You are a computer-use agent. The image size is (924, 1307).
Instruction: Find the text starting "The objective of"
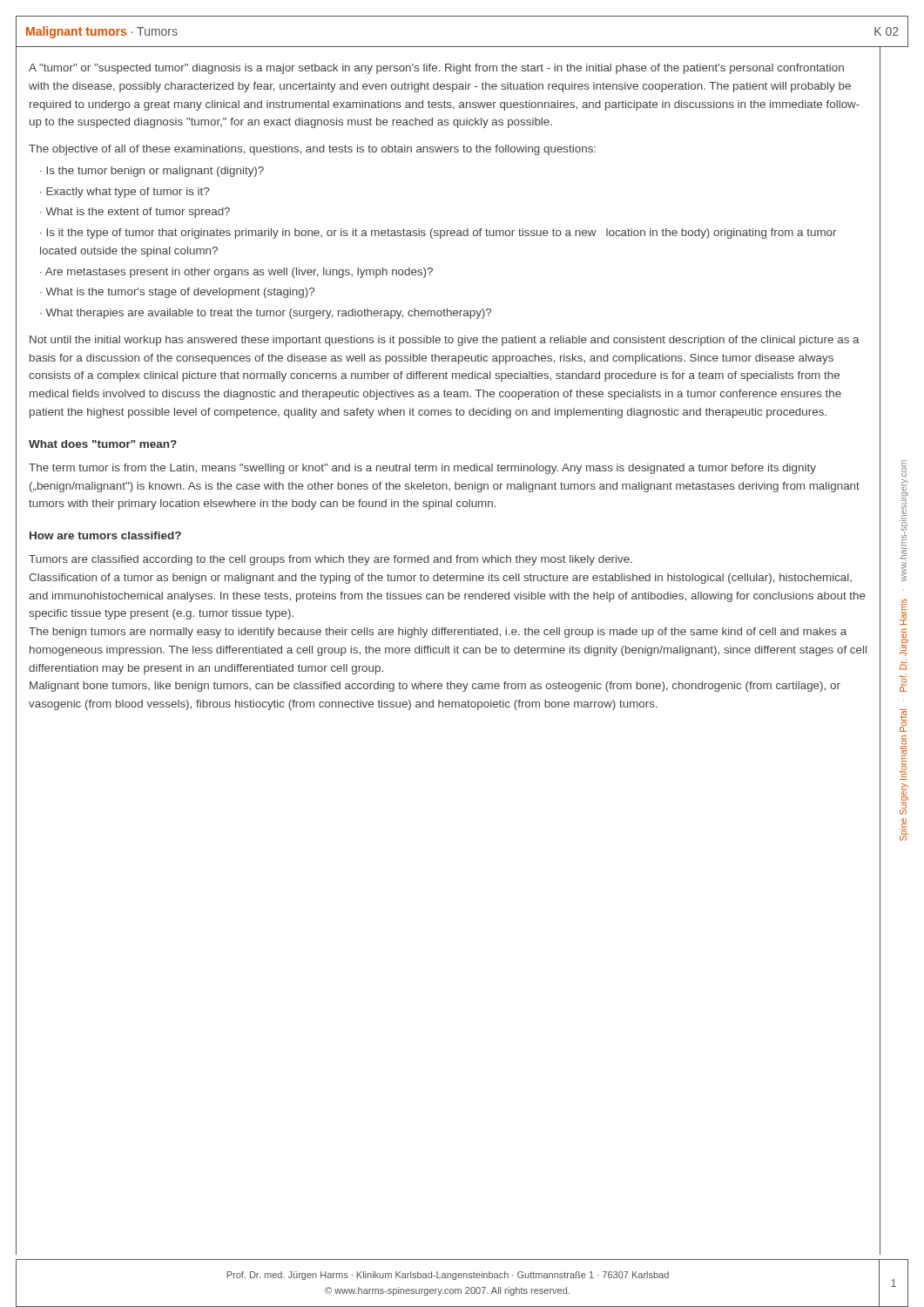click(x=313, y=149)
